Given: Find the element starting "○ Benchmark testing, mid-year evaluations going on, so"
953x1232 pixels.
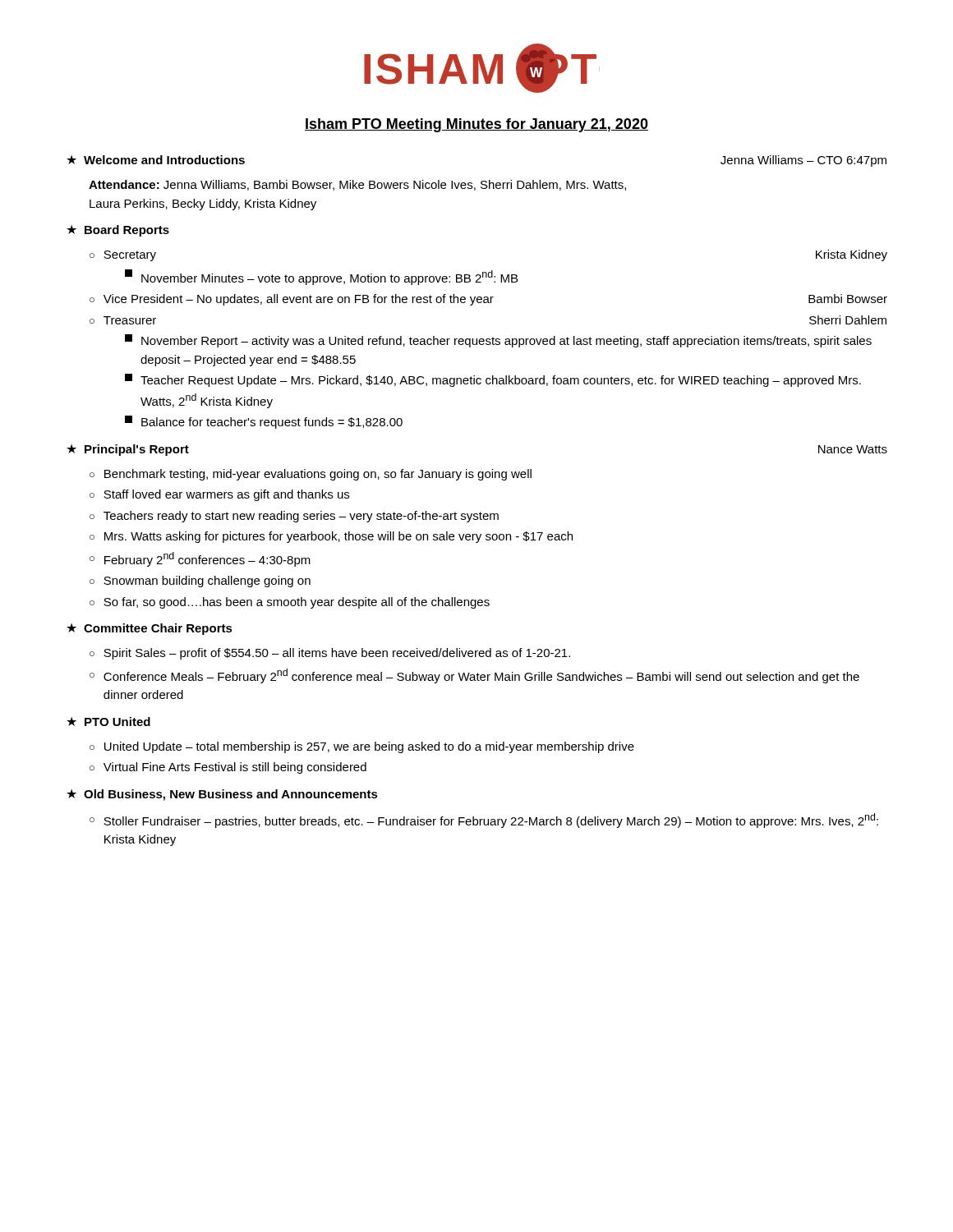Looking at the screenshot, I should point(488,474).
